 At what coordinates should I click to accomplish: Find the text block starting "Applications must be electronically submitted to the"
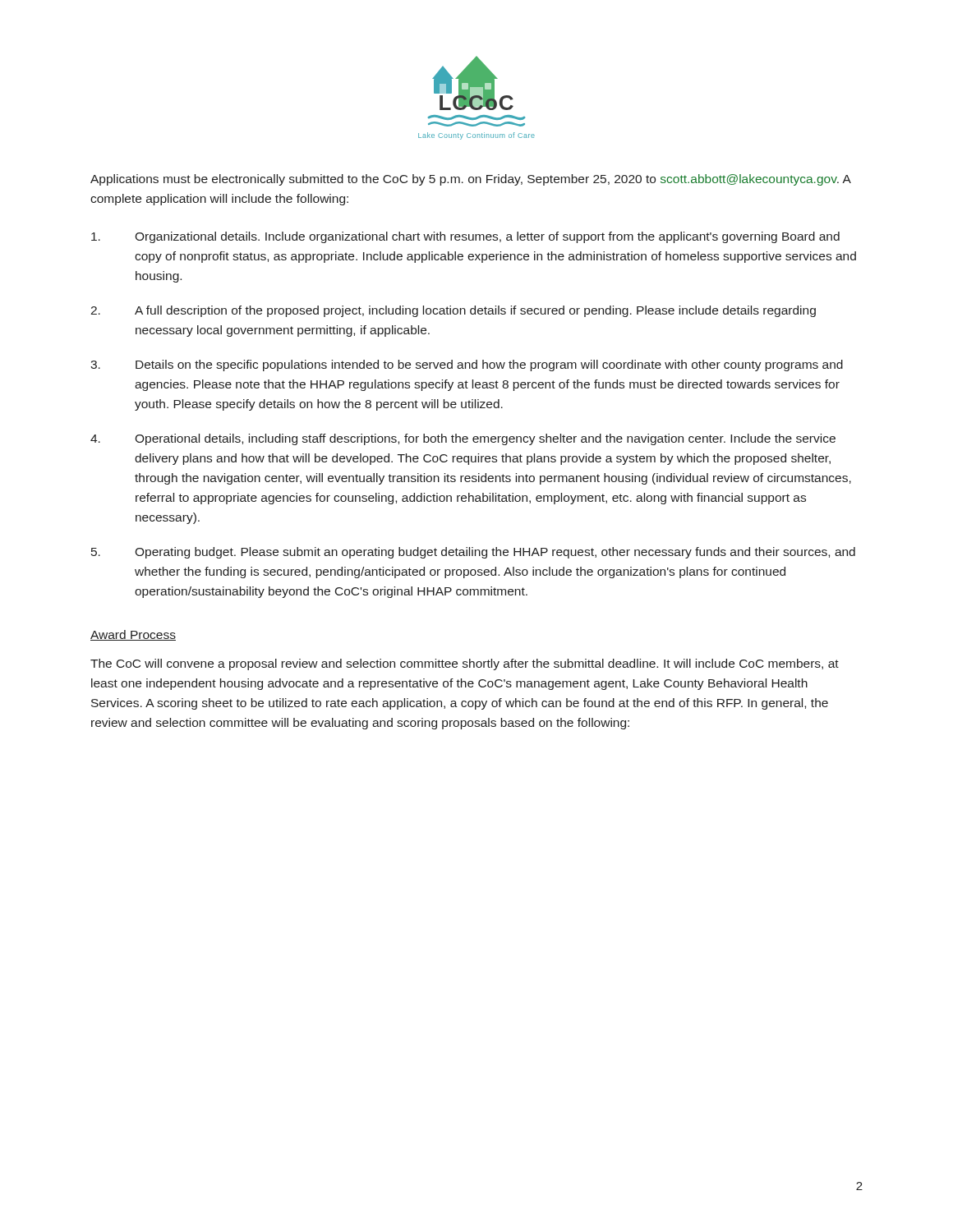[470, 188]
